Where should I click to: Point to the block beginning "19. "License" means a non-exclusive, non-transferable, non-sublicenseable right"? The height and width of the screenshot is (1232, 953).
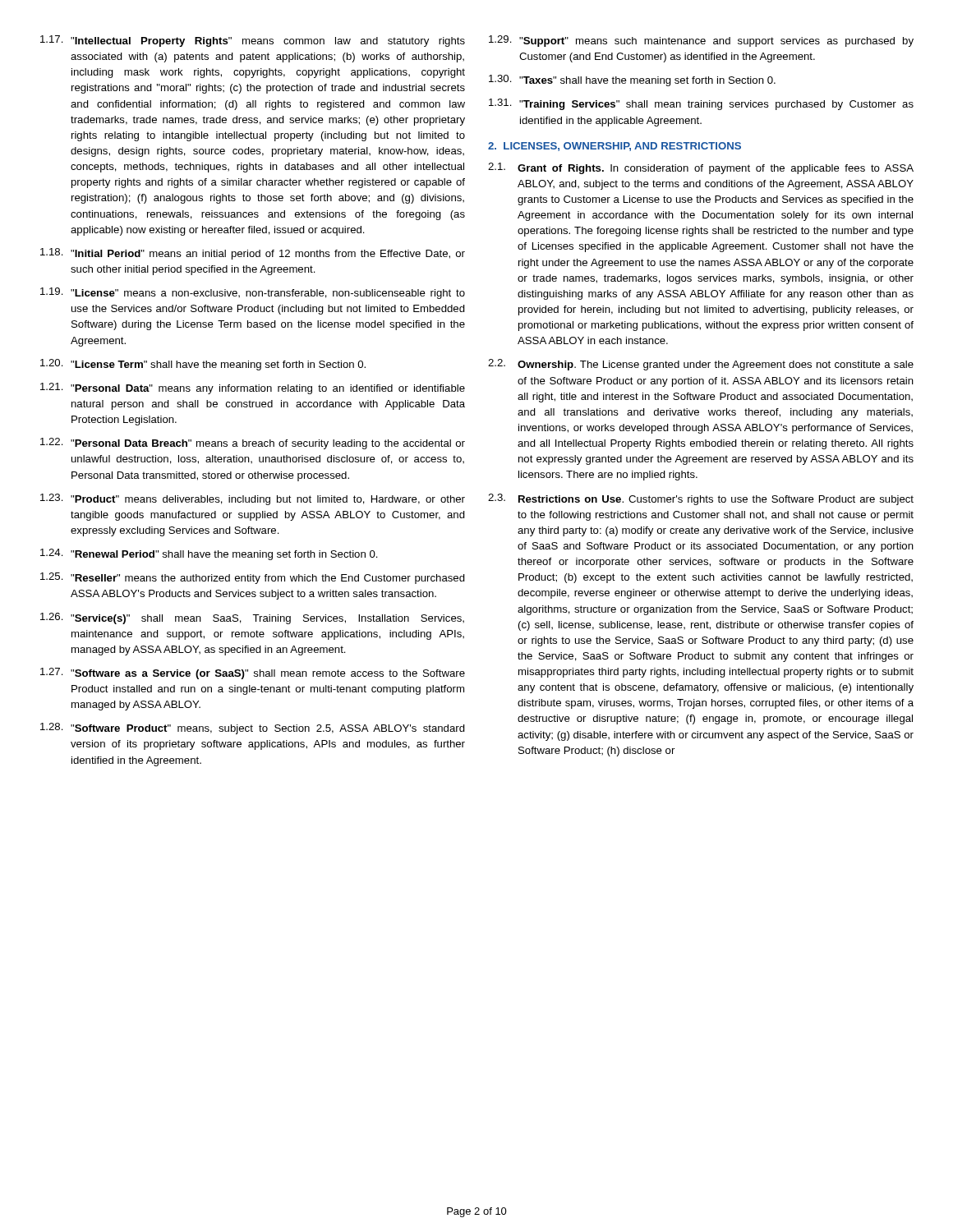point(252,317)
